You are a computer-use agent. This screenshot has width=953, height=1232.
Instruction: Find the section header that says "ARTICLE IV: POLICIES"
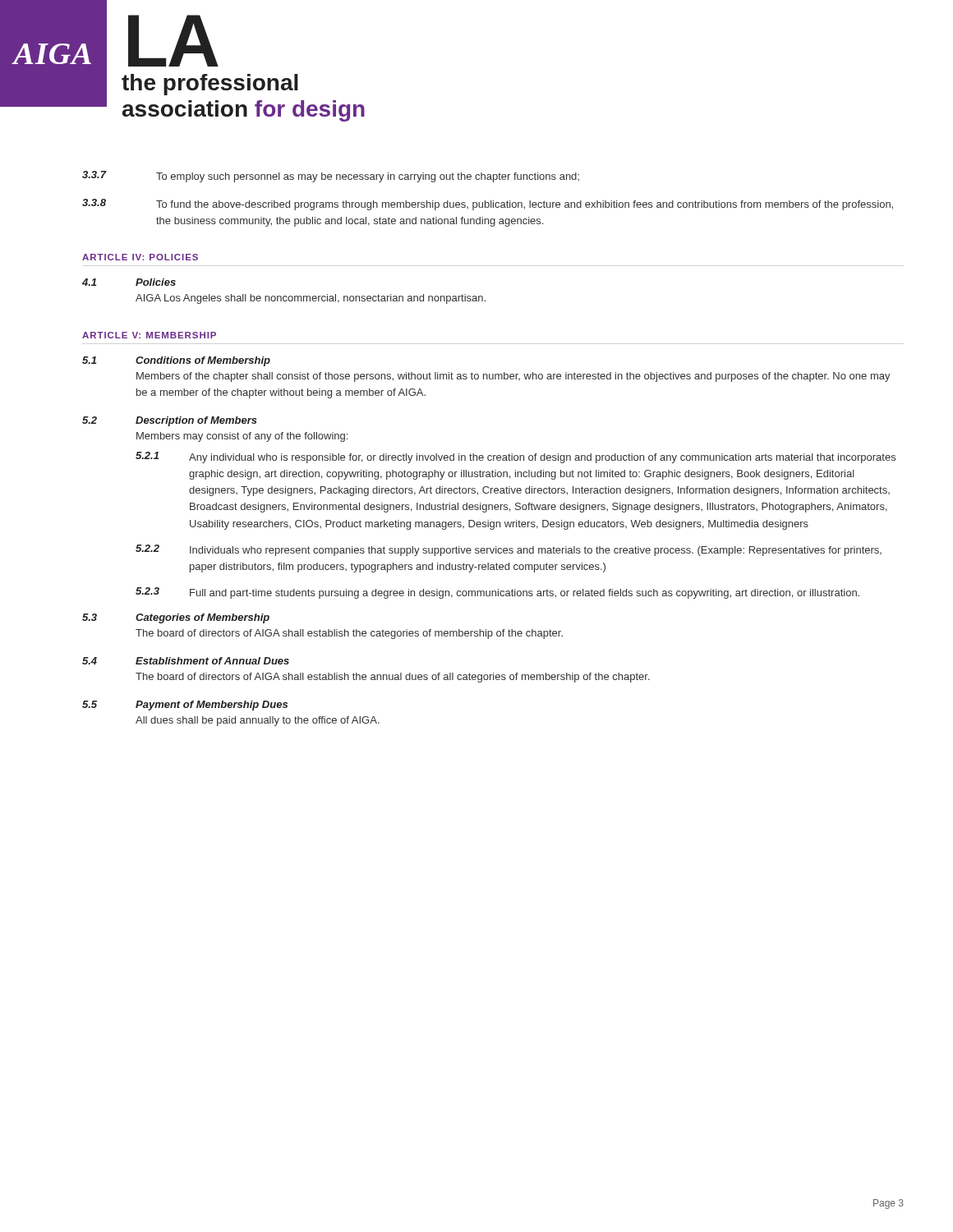pos(141,257)
